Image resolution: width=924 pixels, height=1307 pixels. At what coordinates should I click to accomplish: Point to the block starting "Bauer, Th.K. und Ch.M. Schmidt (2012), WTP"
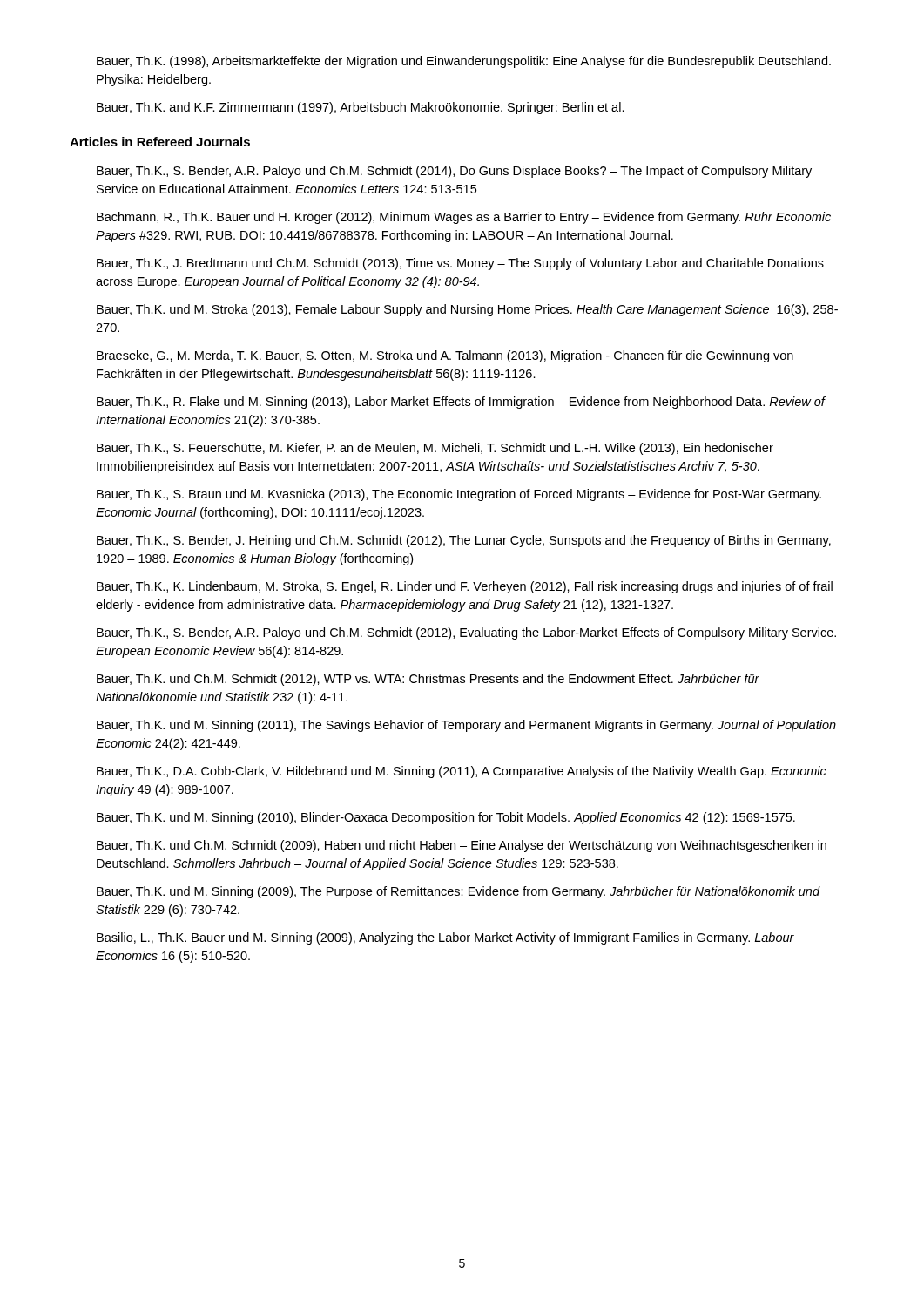coord(427,688)
